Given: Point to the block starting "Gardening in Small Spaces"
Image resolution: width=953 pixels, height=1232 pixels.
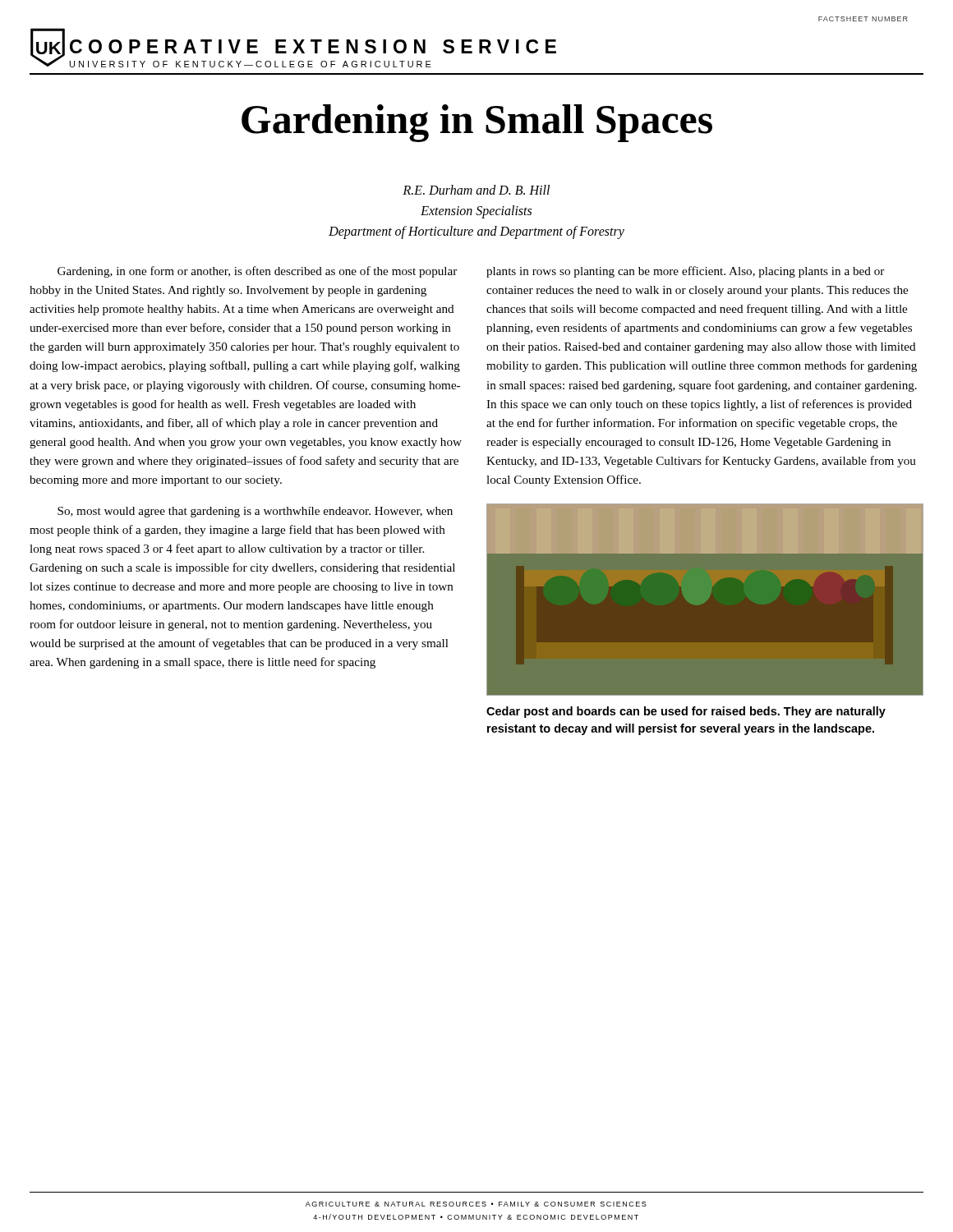Looking at the screenshot, I should (x=476, y=120).
